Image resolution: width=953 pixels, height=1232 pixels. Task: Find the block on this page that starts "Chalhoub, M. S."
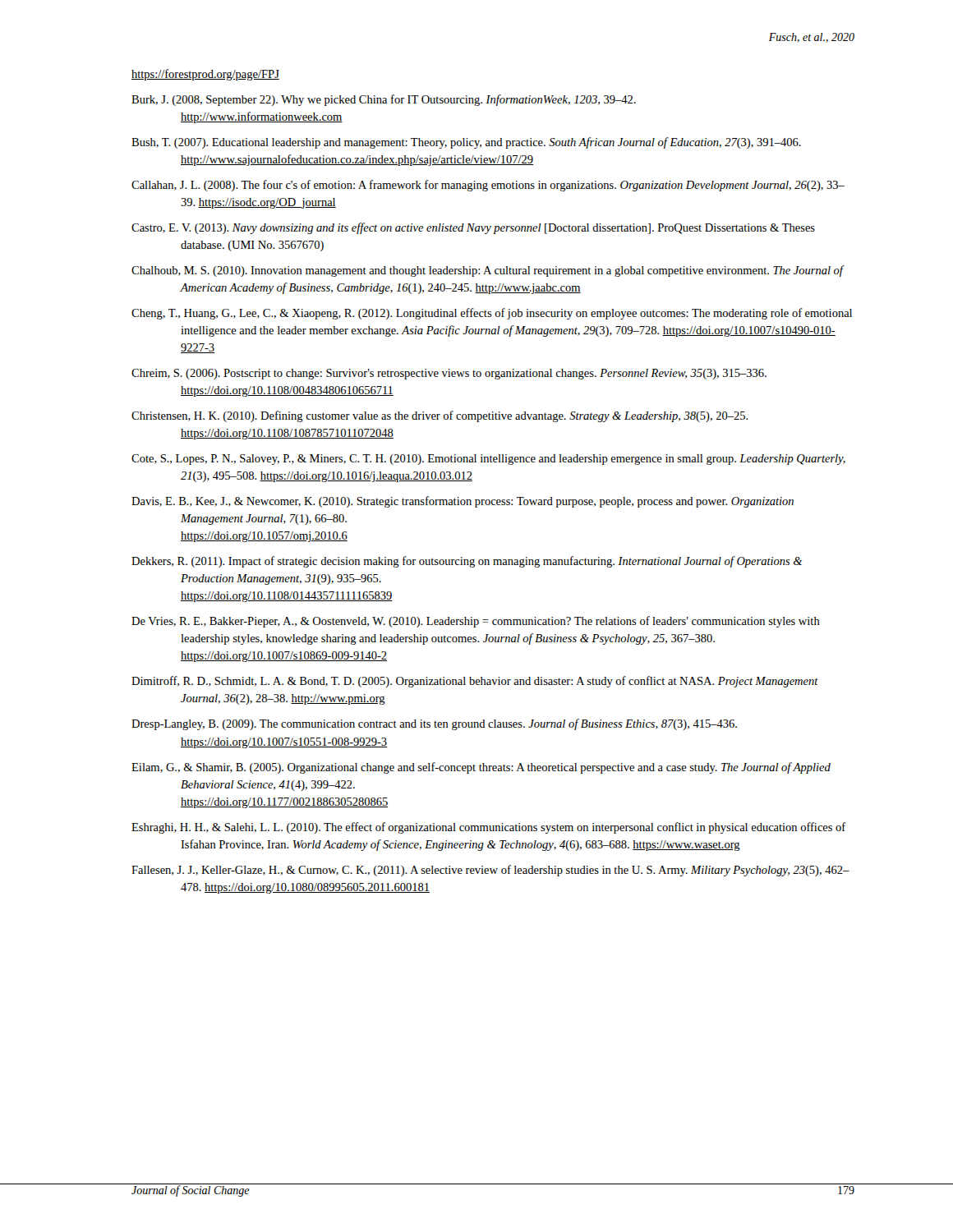click(487, 279)
